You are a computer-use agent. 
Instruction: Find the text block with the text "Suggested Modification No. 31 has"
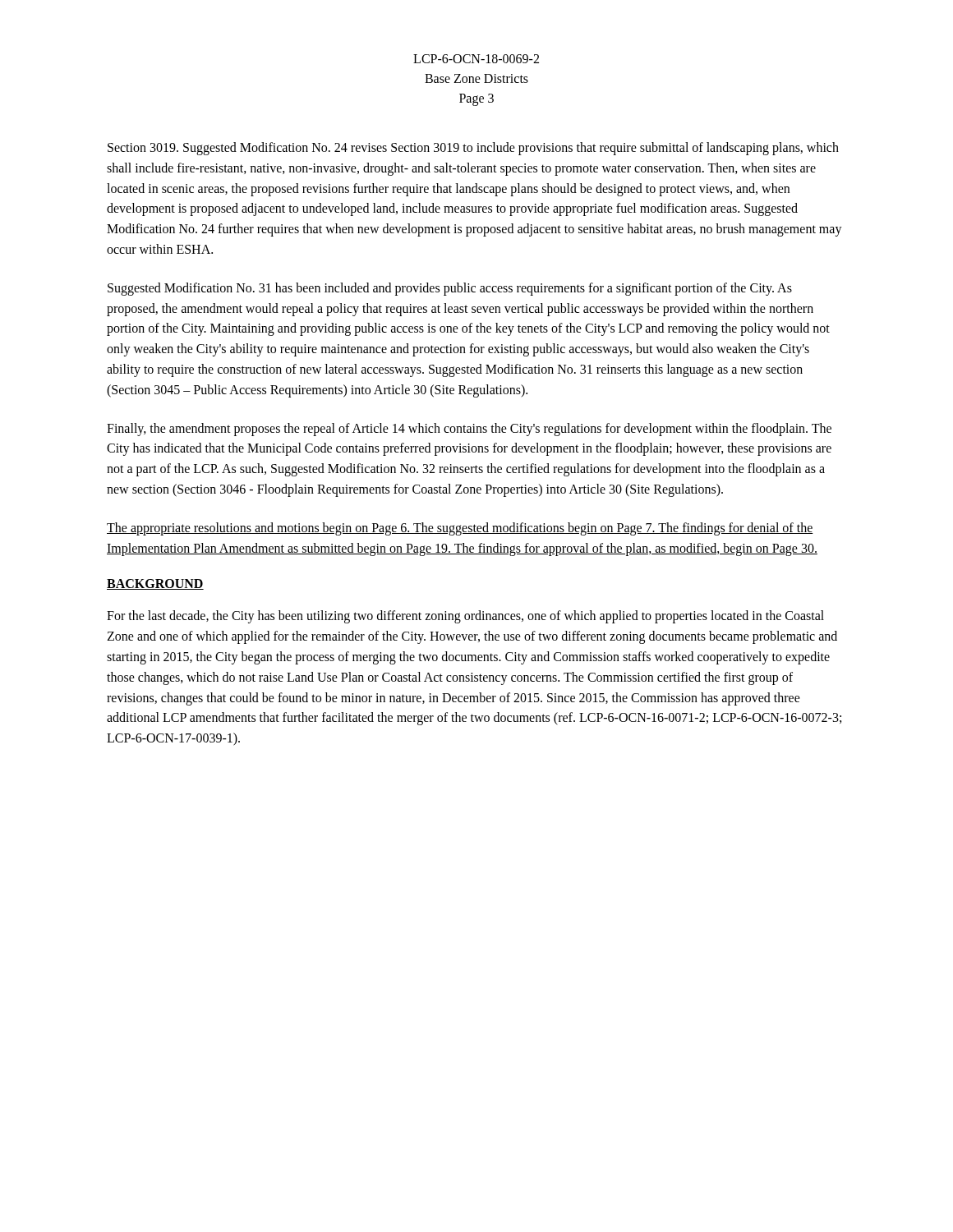[468, 339]
